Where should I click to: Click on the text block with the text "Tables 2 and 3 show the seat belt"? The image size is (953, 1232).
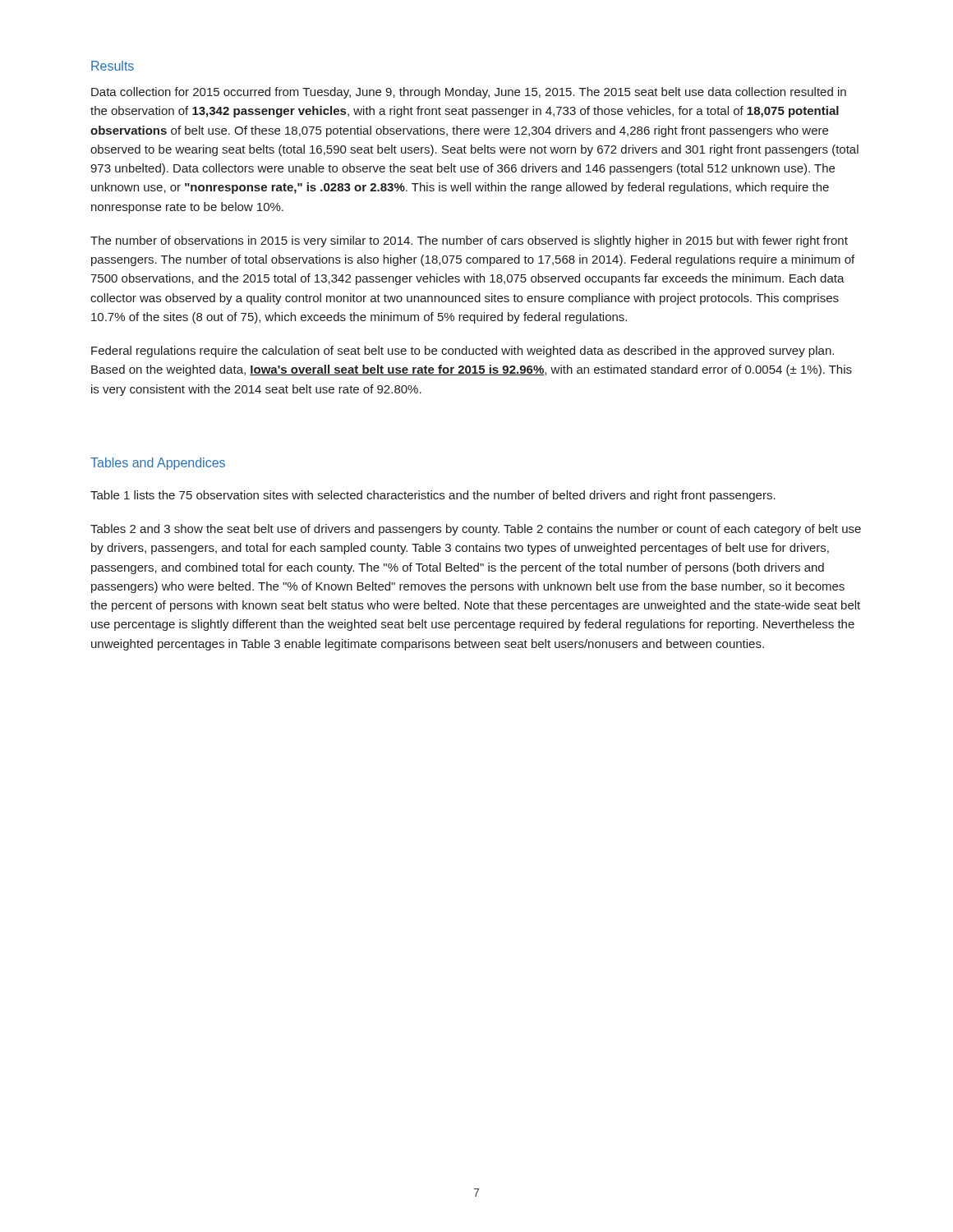click(x=476, y=586)
